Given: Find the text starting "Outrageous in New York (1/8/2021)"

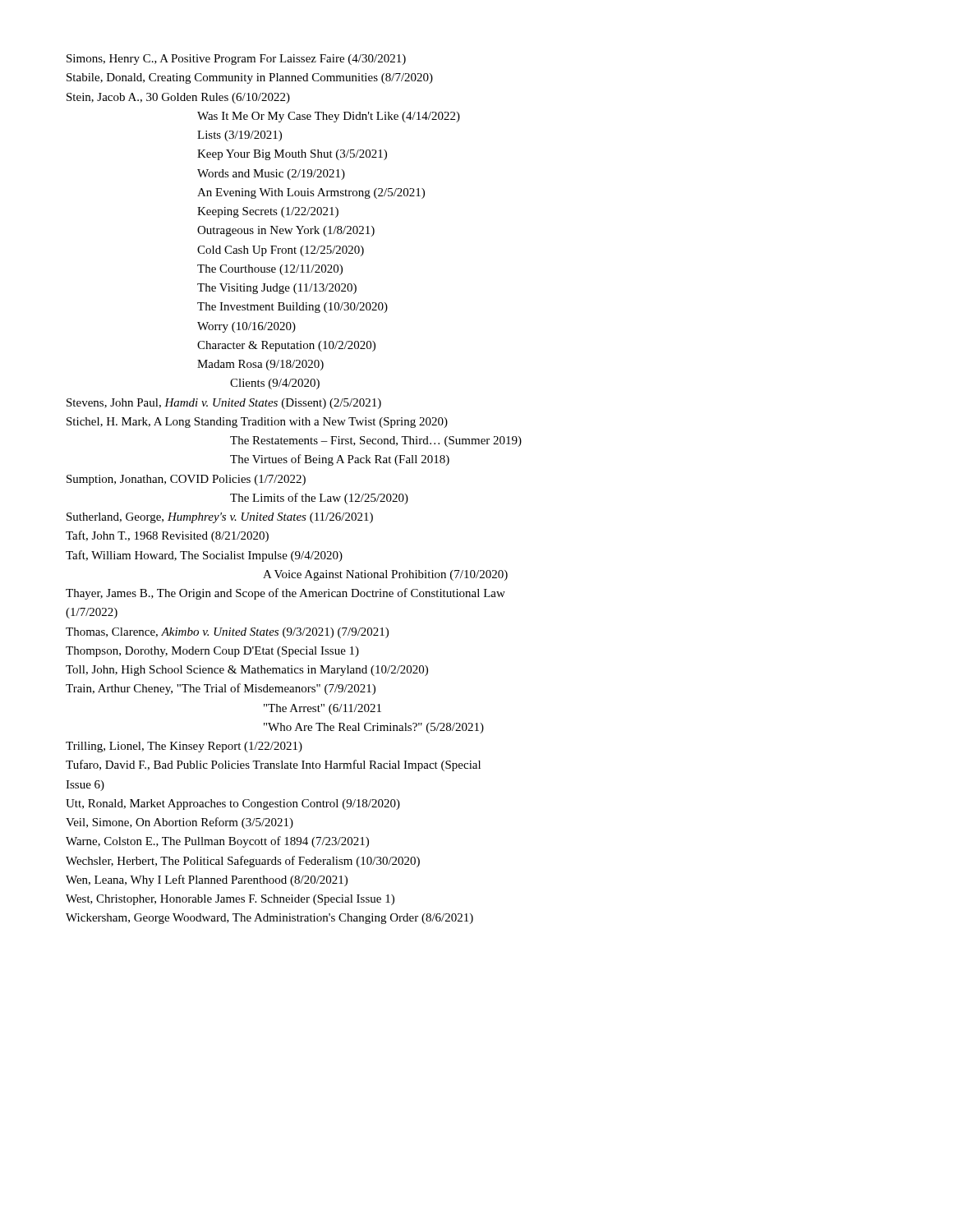Looking at the screenshot, I should (286, 231).
